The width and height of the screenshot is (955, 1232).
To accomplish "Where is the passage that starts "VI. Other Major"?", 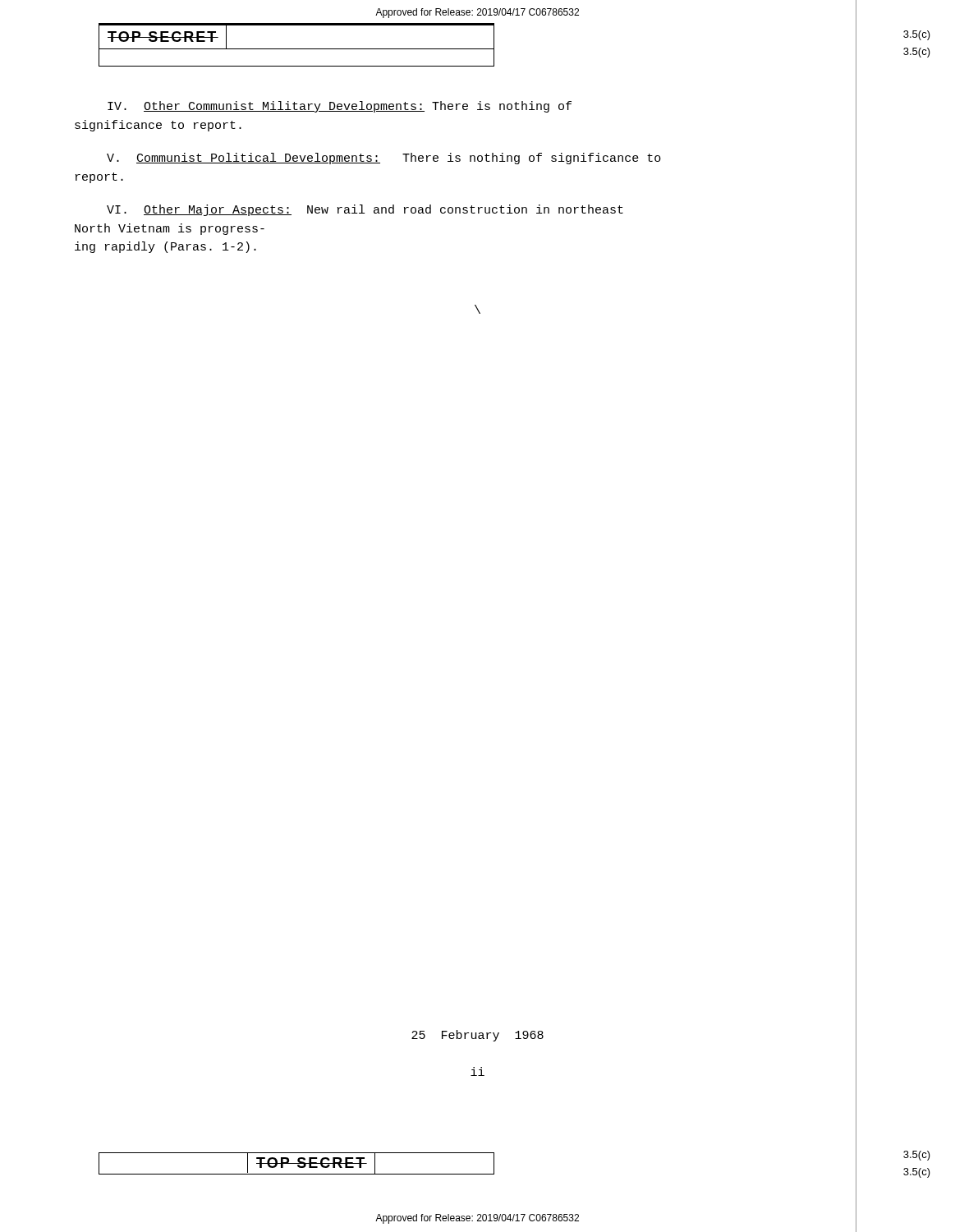I will 365,210.
